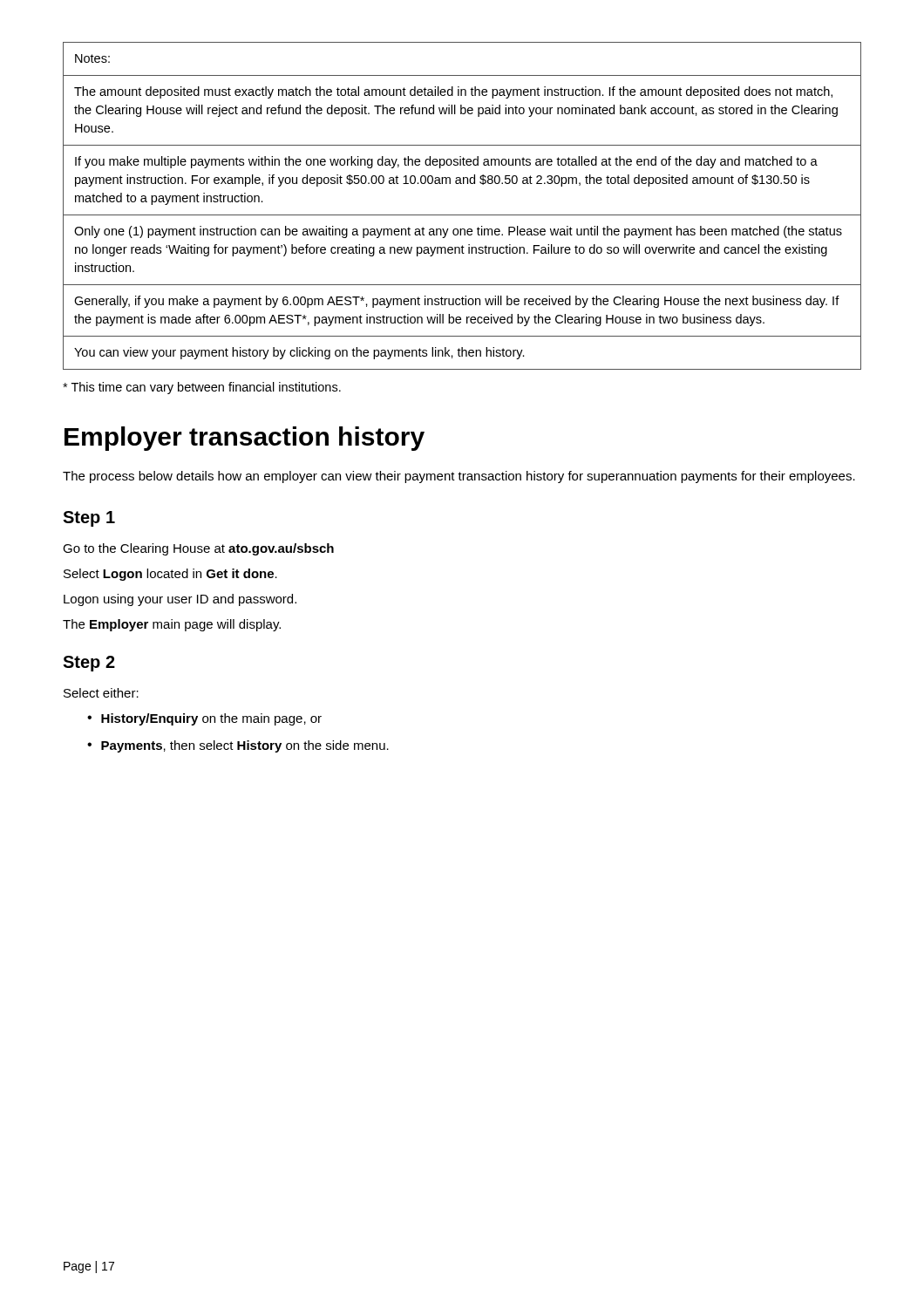Locate the element starting "• History/Enquiry on the main"
Image resolution: width=924 pixels, height=1308 pixels.
pos(204,718)
